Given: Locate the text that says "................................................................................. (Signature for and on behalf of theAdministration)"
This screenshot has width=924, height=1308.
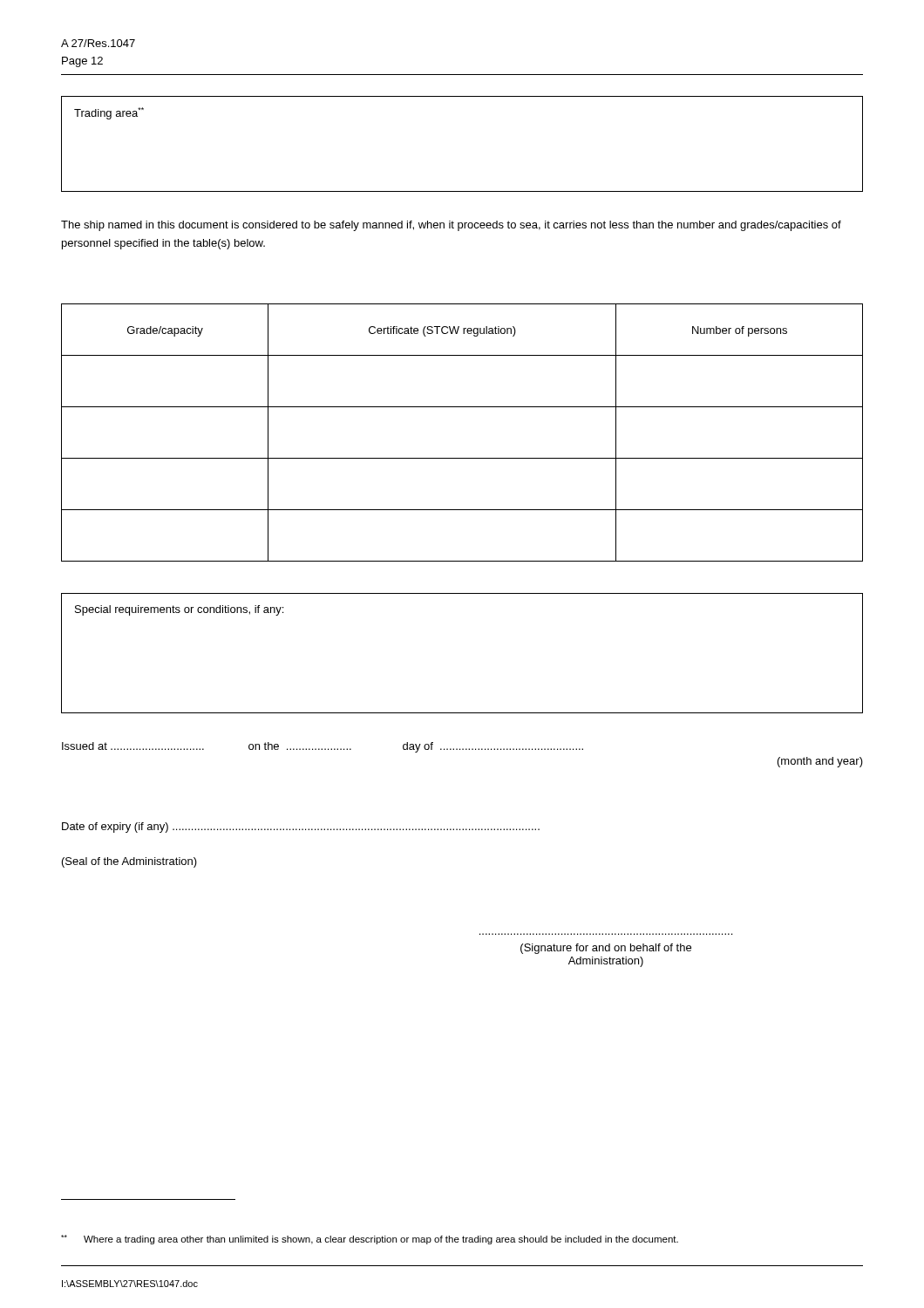Looking at the screenshot, I should [606, 946].
